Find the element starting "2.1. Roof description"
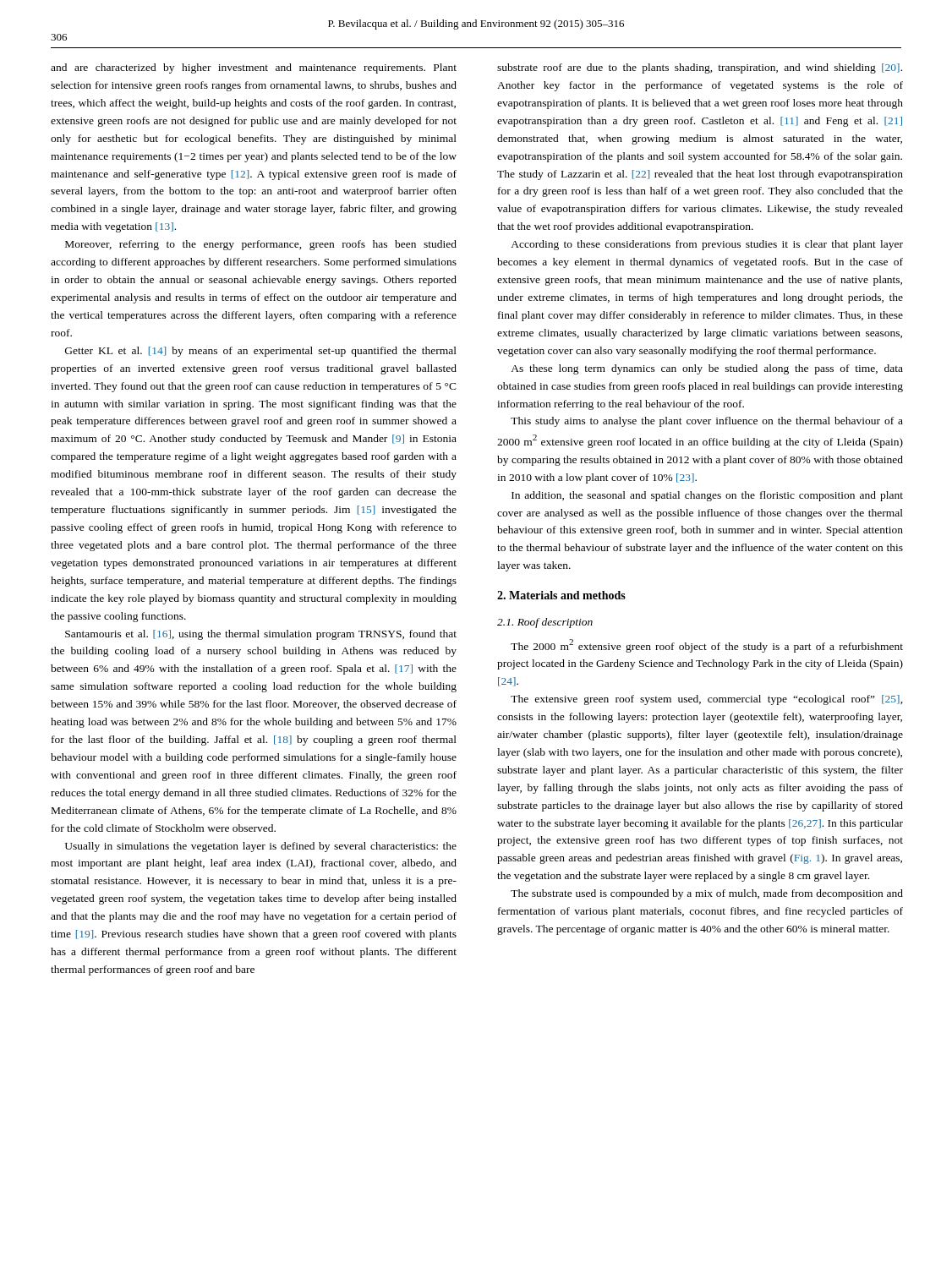 click(x=545, y=623)
